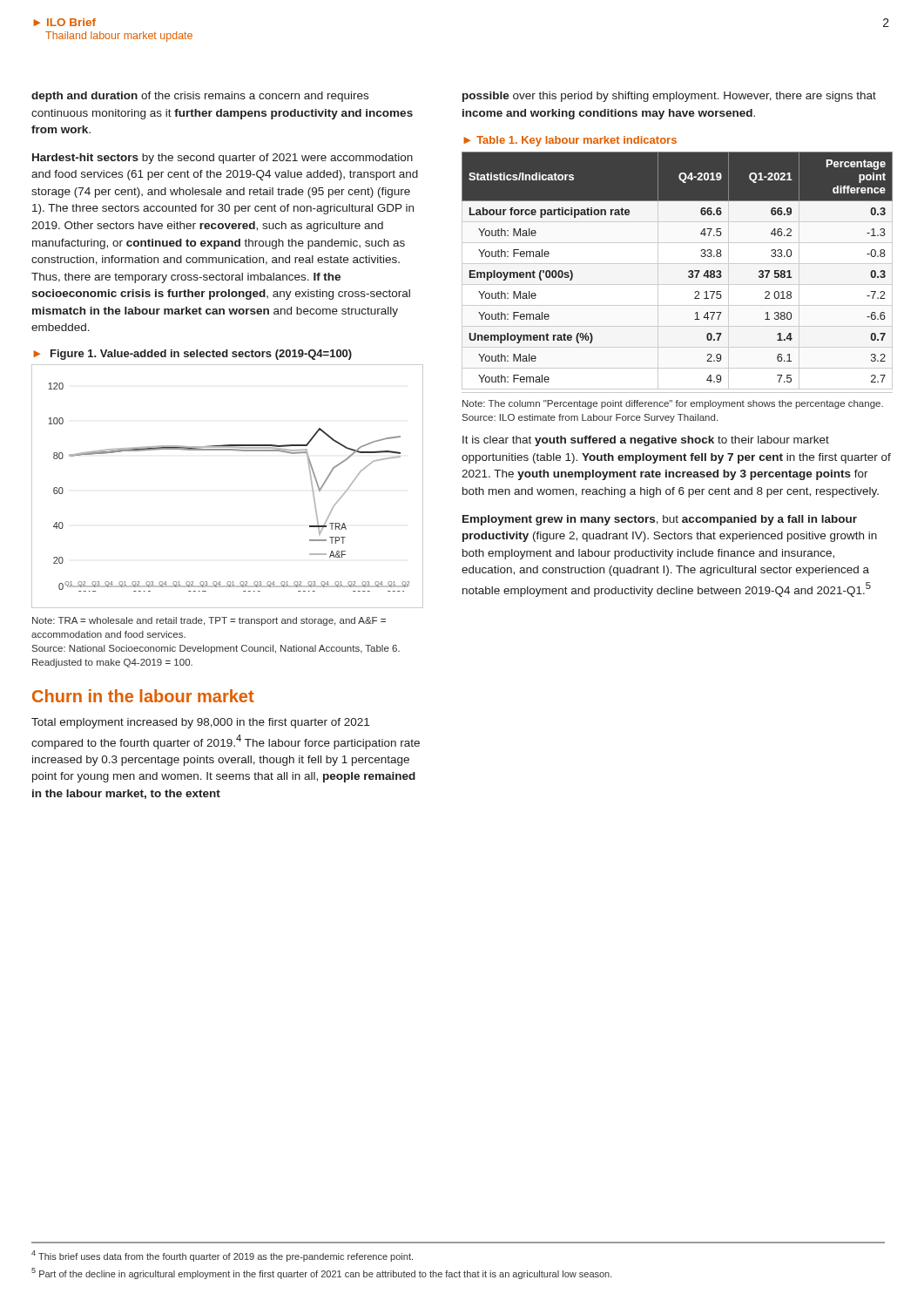924x1307 pixels.
Task: Locate the passage starting "5 Part of the decline"
Action: pyautogui.click(x=322, y=1272)
